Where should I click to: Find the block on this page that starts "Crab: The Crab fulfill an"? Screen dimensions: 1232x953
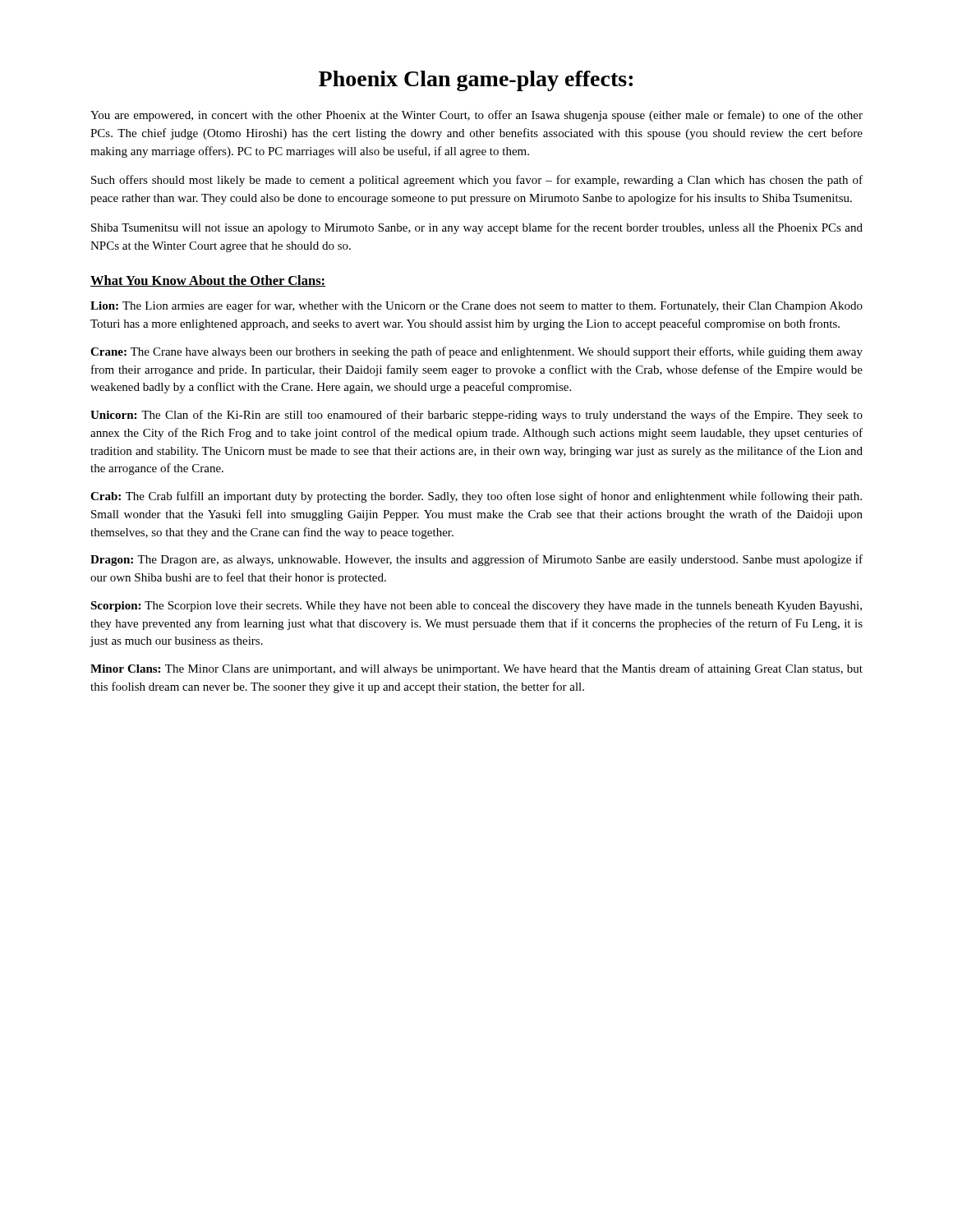click(476, 514)
